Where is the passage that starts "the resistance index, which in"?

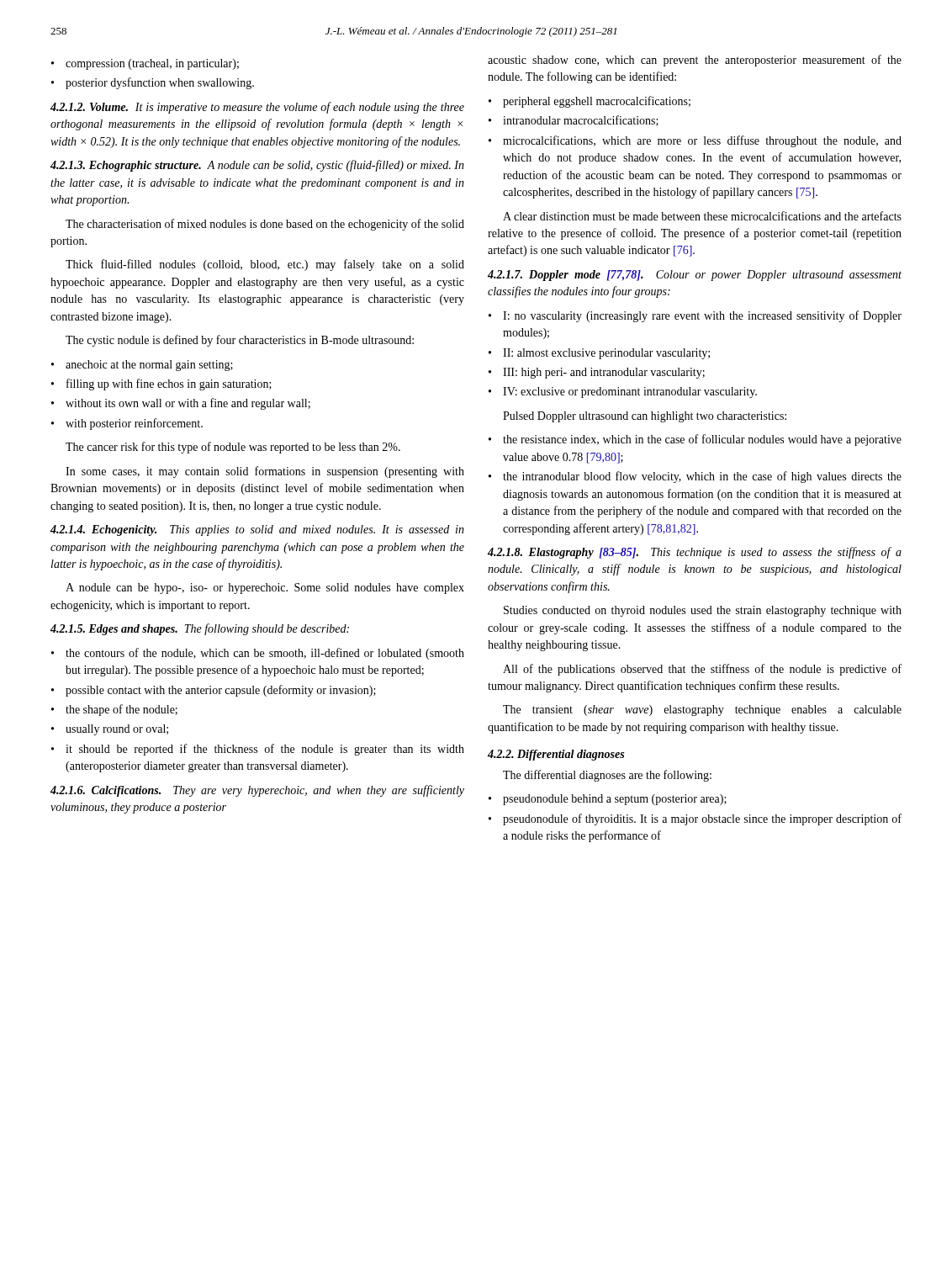pyautogui.click(x=695, y=485)
